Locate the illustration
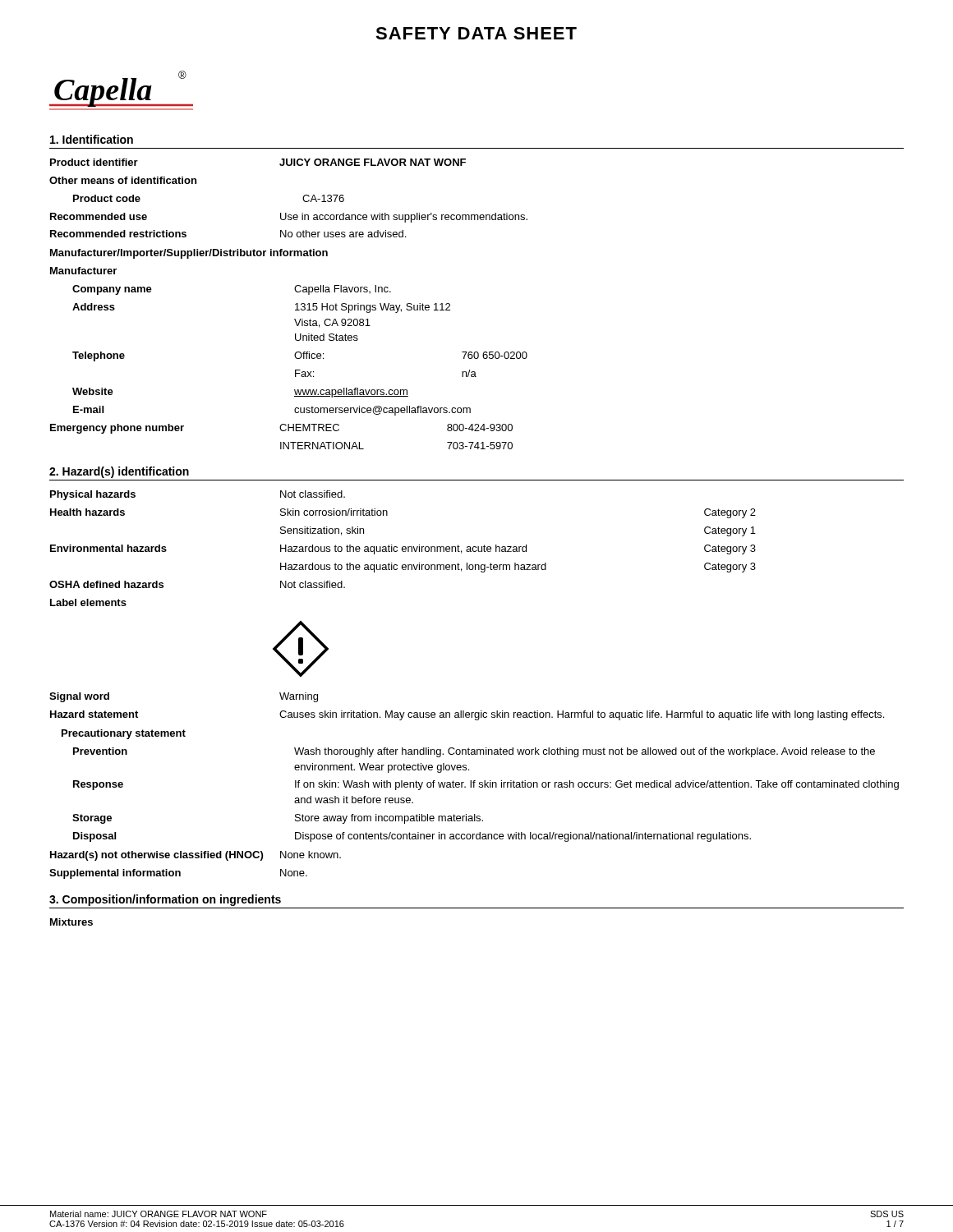This screenshot has width=953, height=1232. point(587,650)
